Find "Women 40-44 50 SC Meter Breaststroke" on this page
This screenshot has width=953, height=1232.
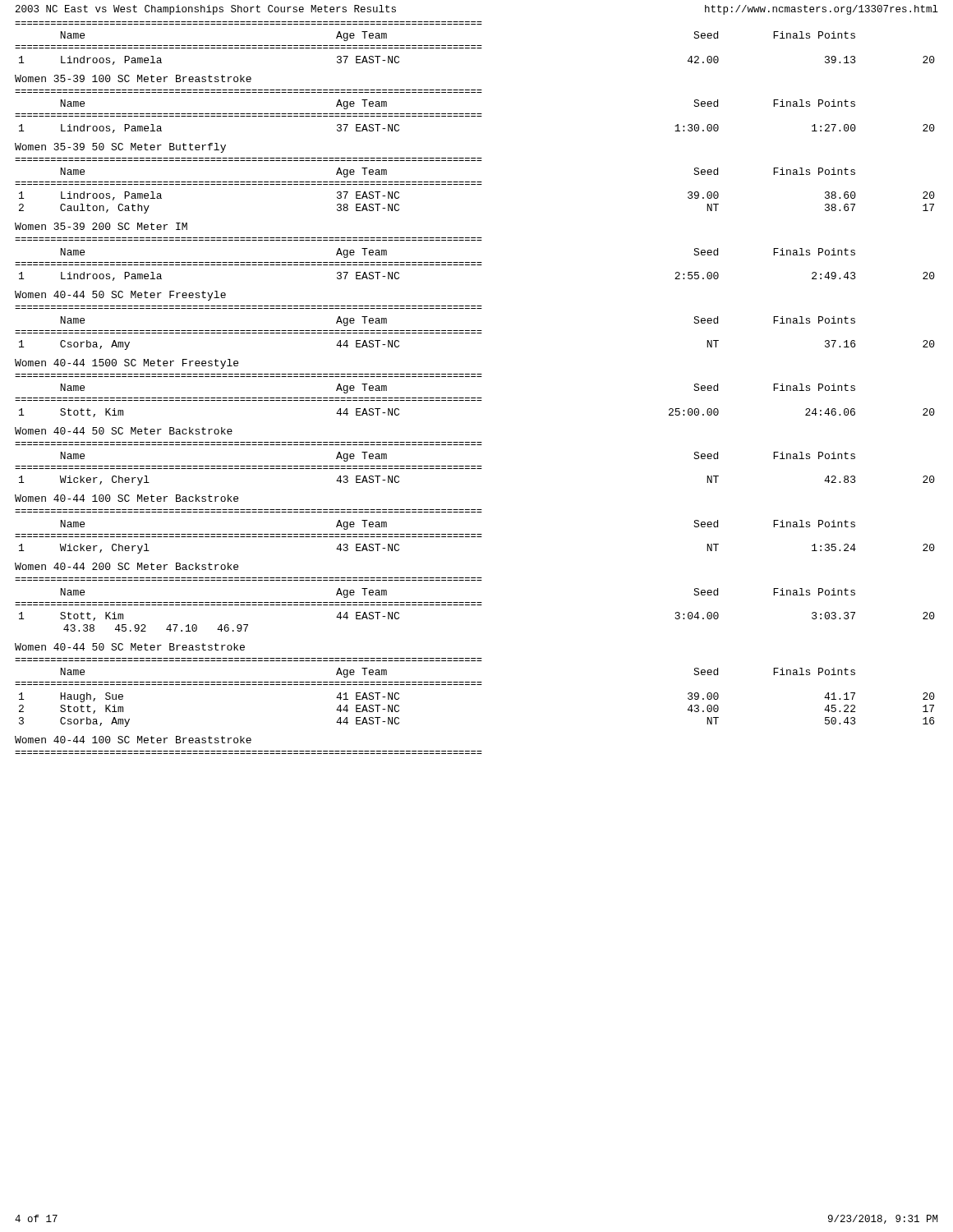[130, 648]
